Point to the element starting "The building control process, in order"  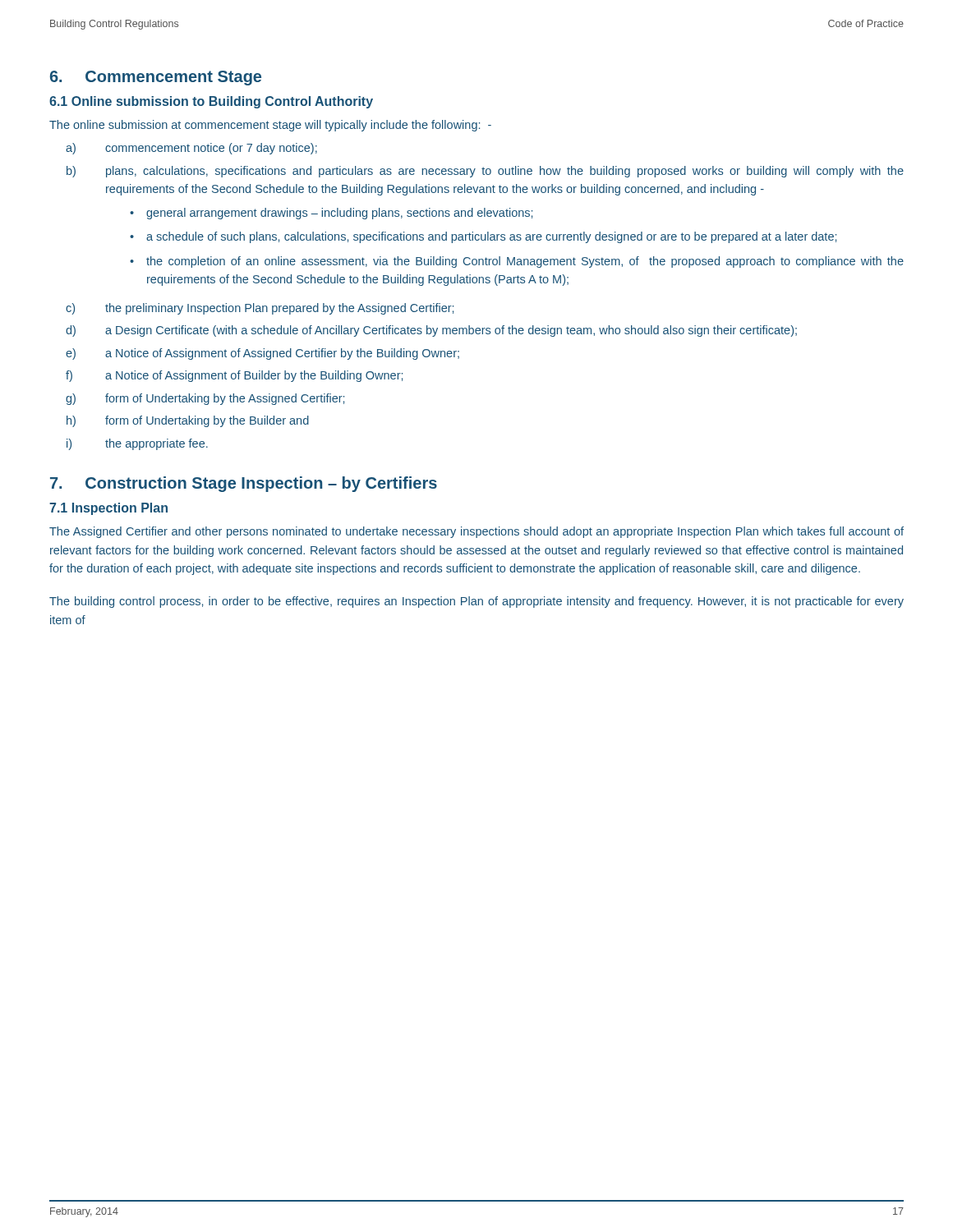(x=476, y=611)
